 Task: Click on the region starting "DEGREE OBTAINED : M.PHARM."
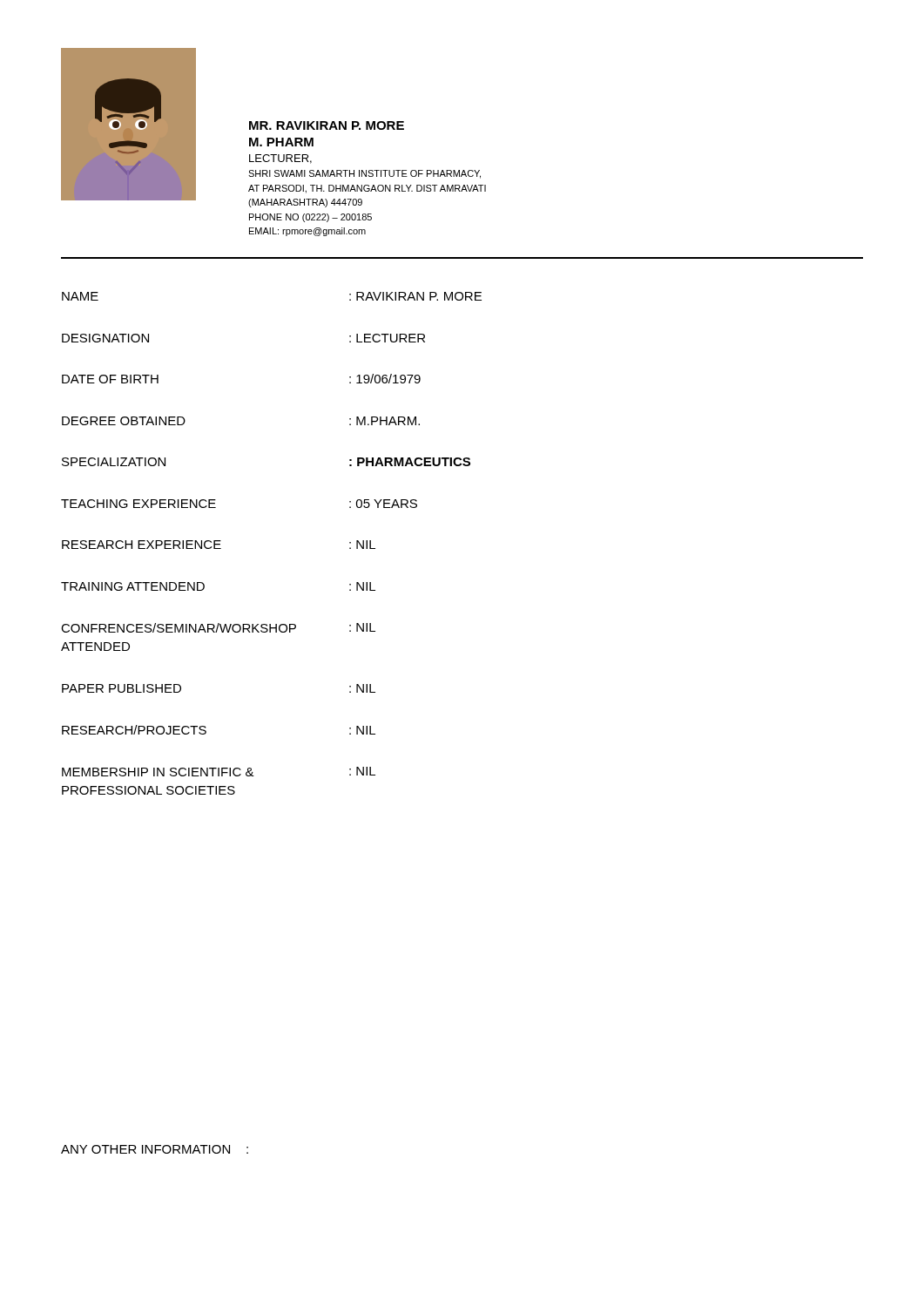(128, 420)
